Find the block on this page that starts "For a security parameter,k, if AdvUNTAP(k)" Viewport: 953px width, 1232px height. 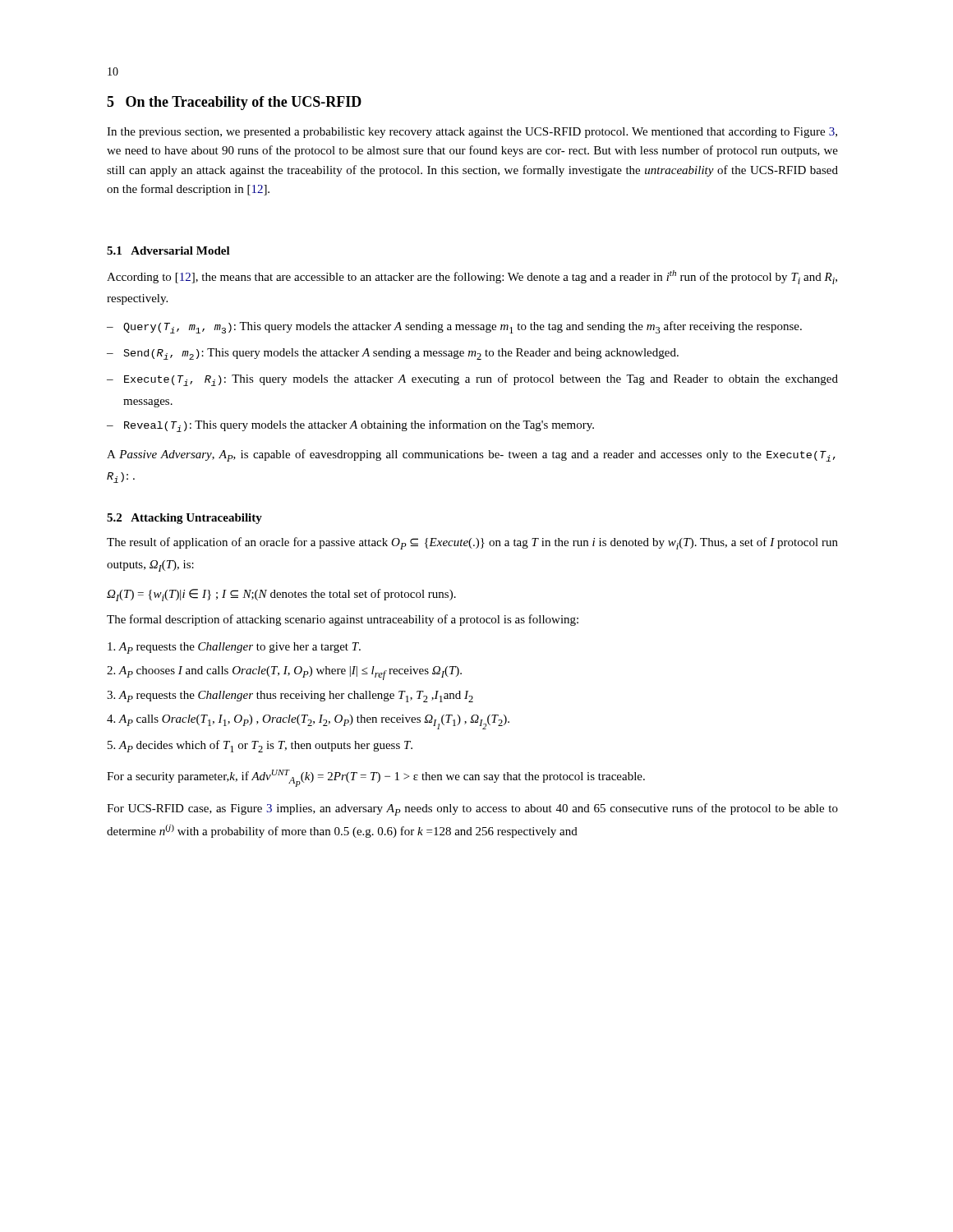pos(472,778)
